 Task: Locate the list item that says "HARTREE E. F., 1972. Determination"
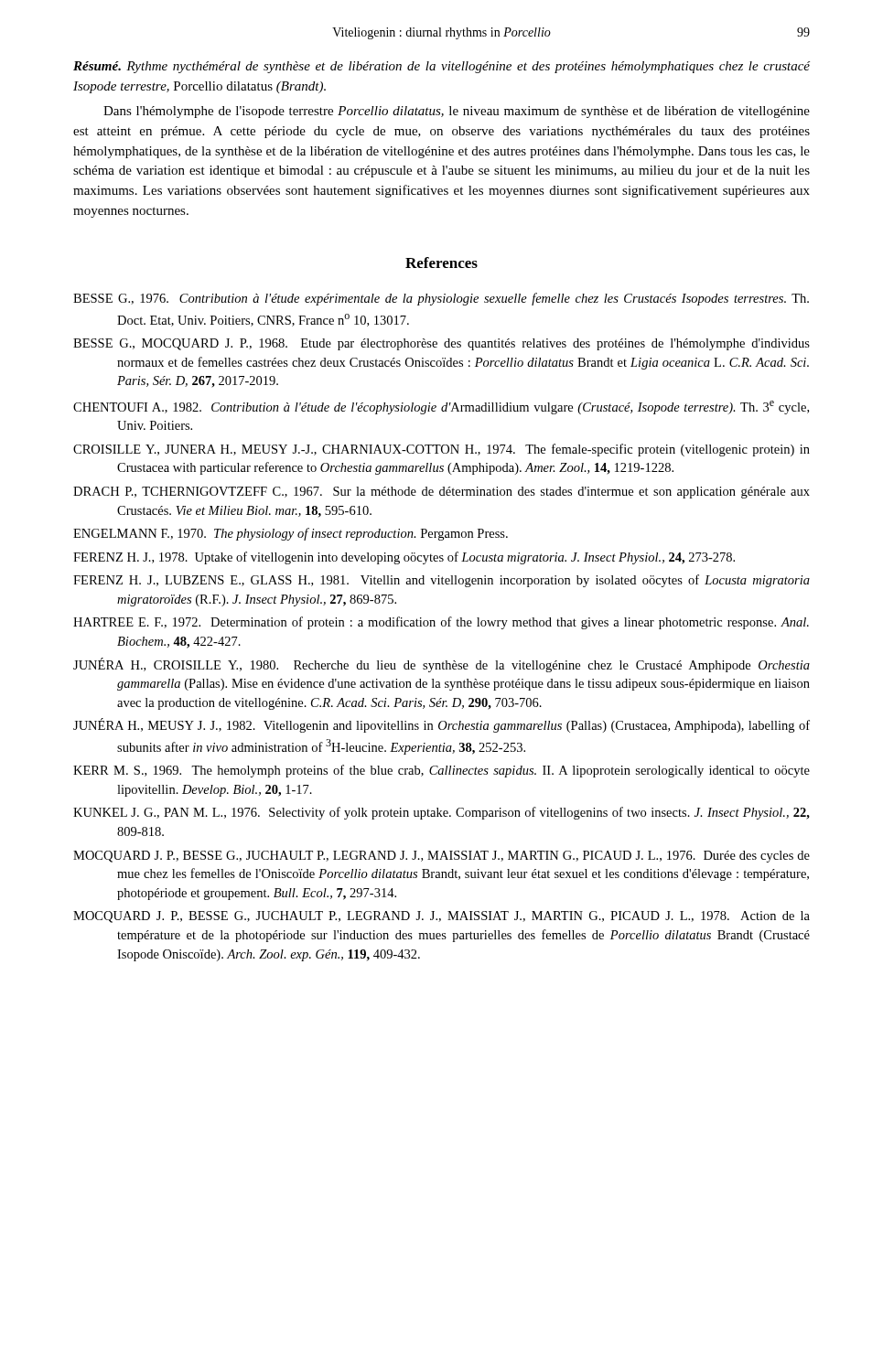pos(442,632)
